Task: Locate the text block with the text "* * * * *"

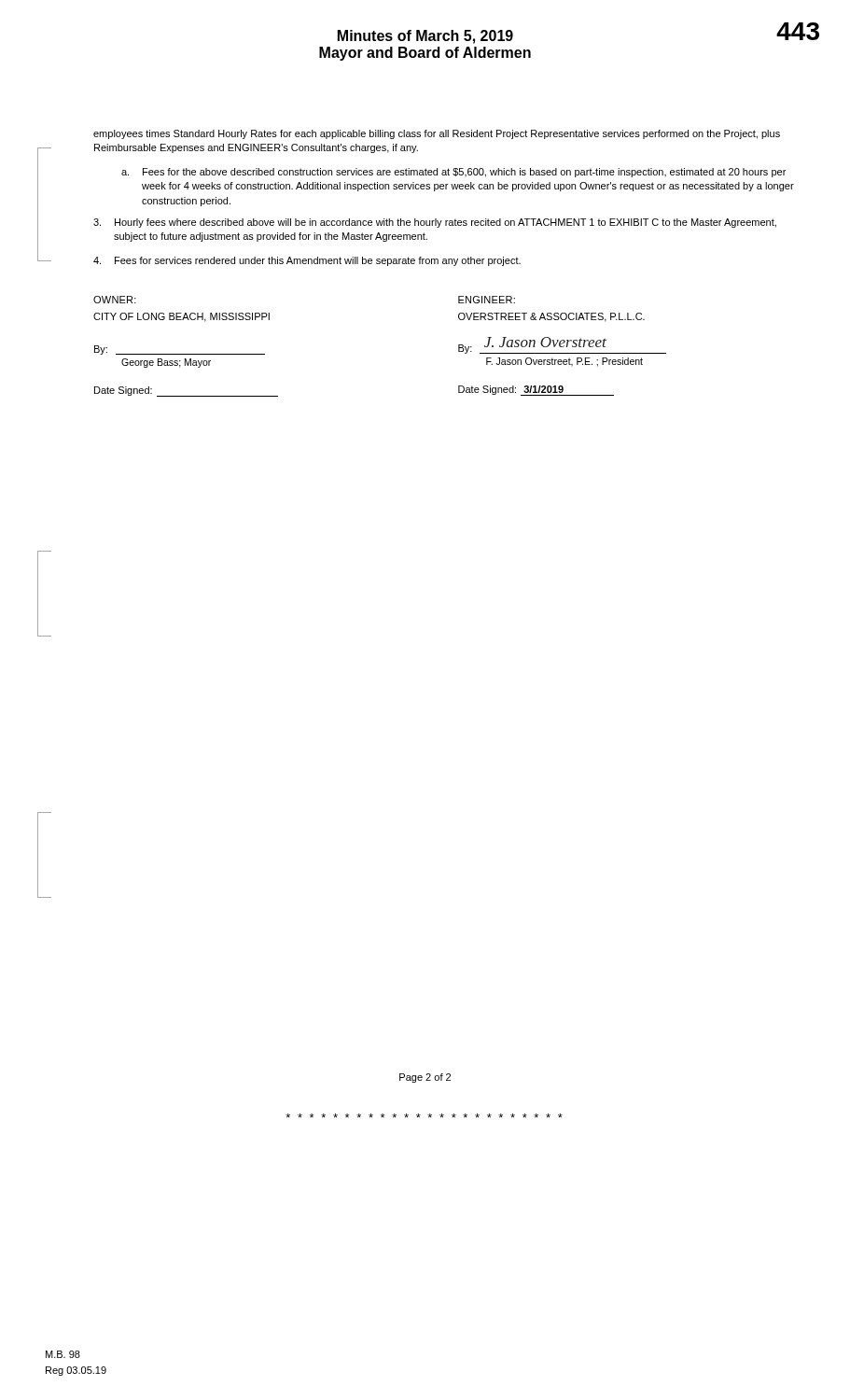Action: (425, 1118)
